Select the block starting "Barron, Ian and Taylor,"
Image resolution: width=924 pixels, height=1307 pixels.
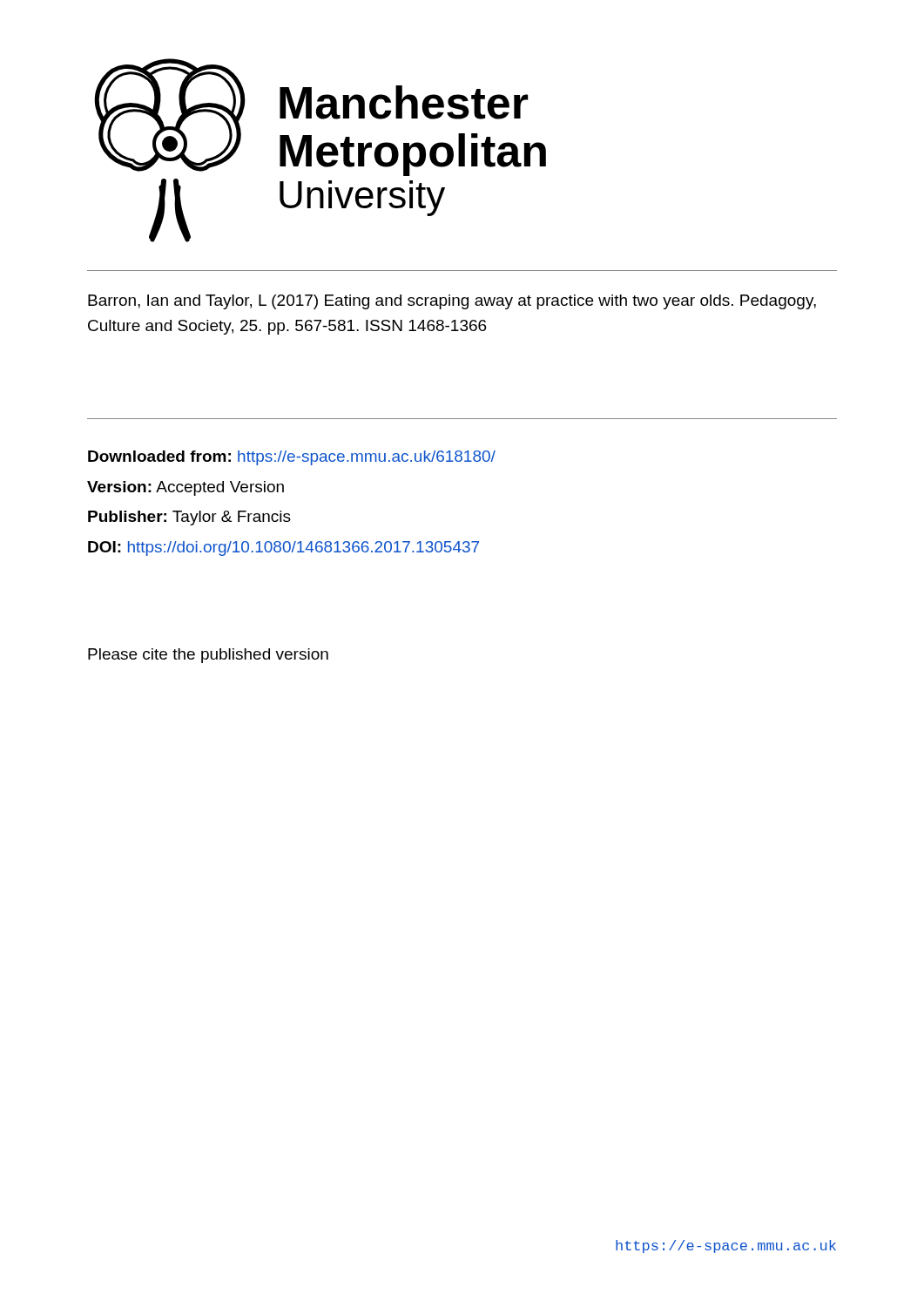pyautogui.click(x=452, y=313)
